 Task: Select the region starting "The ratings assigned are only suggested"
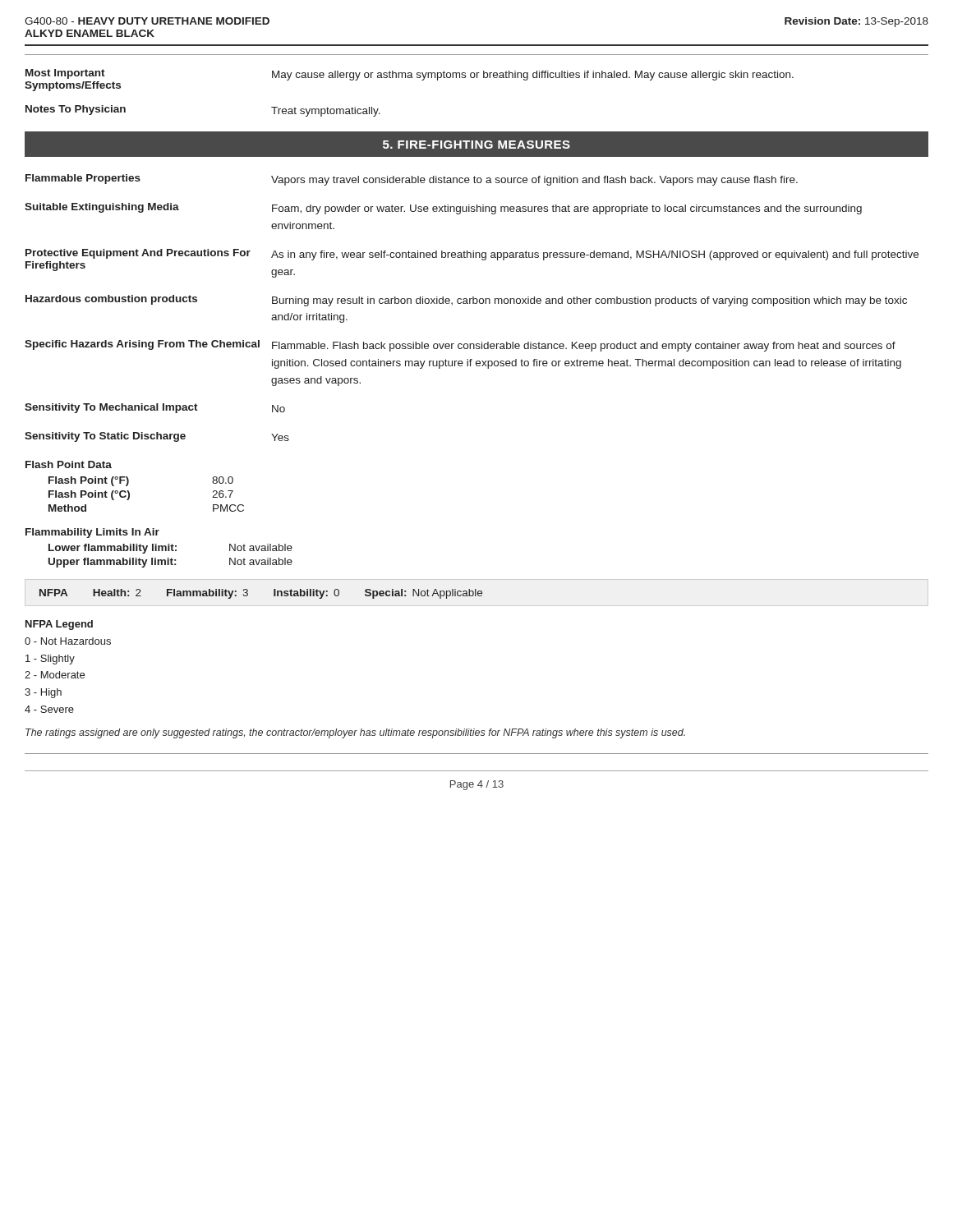coord(355,732)
